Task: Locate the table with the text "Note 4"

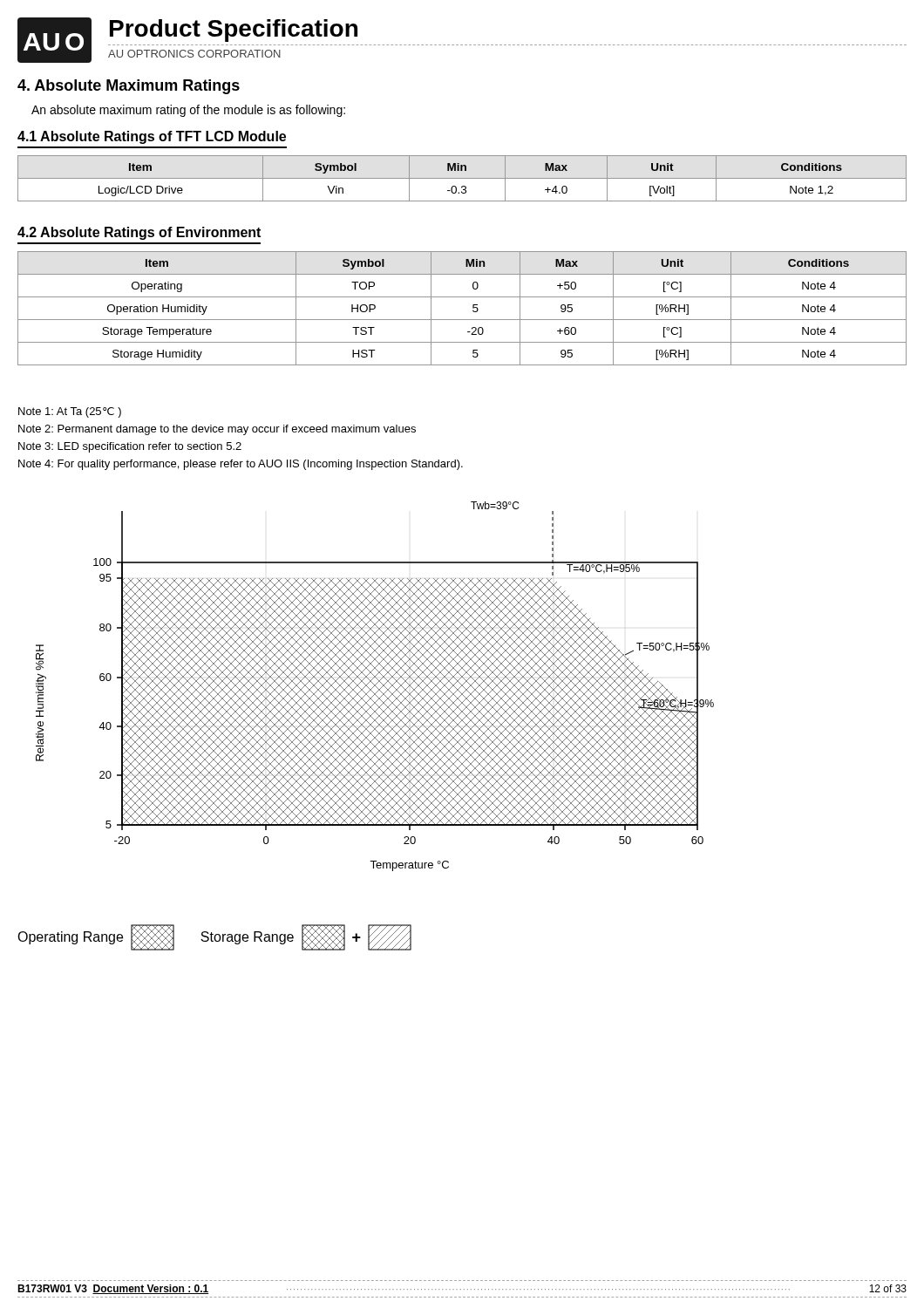Action: tap(462, 308)
